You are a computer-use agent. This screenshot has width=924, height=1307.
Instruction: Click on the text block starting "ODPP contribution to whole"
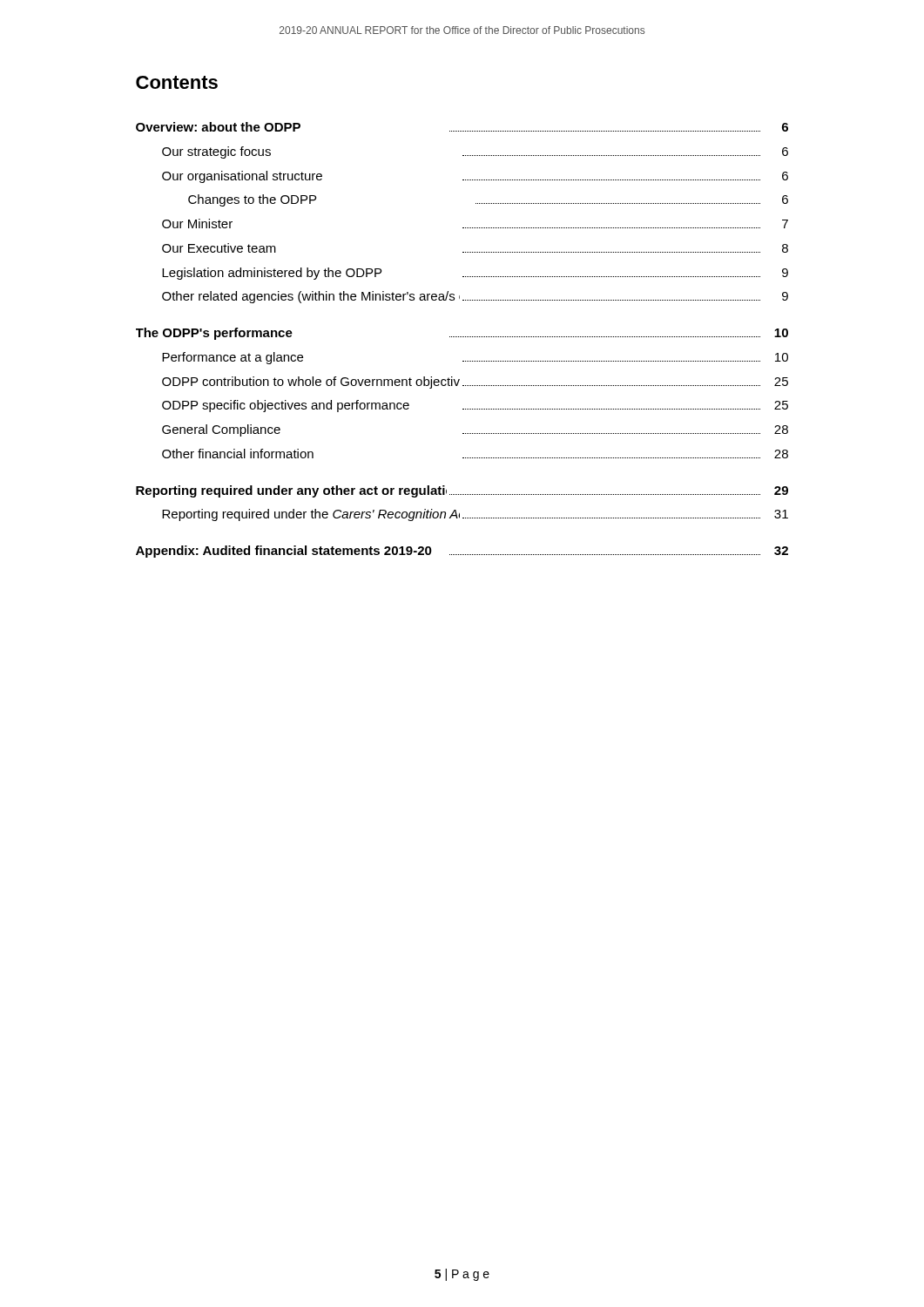click(462, 381)
